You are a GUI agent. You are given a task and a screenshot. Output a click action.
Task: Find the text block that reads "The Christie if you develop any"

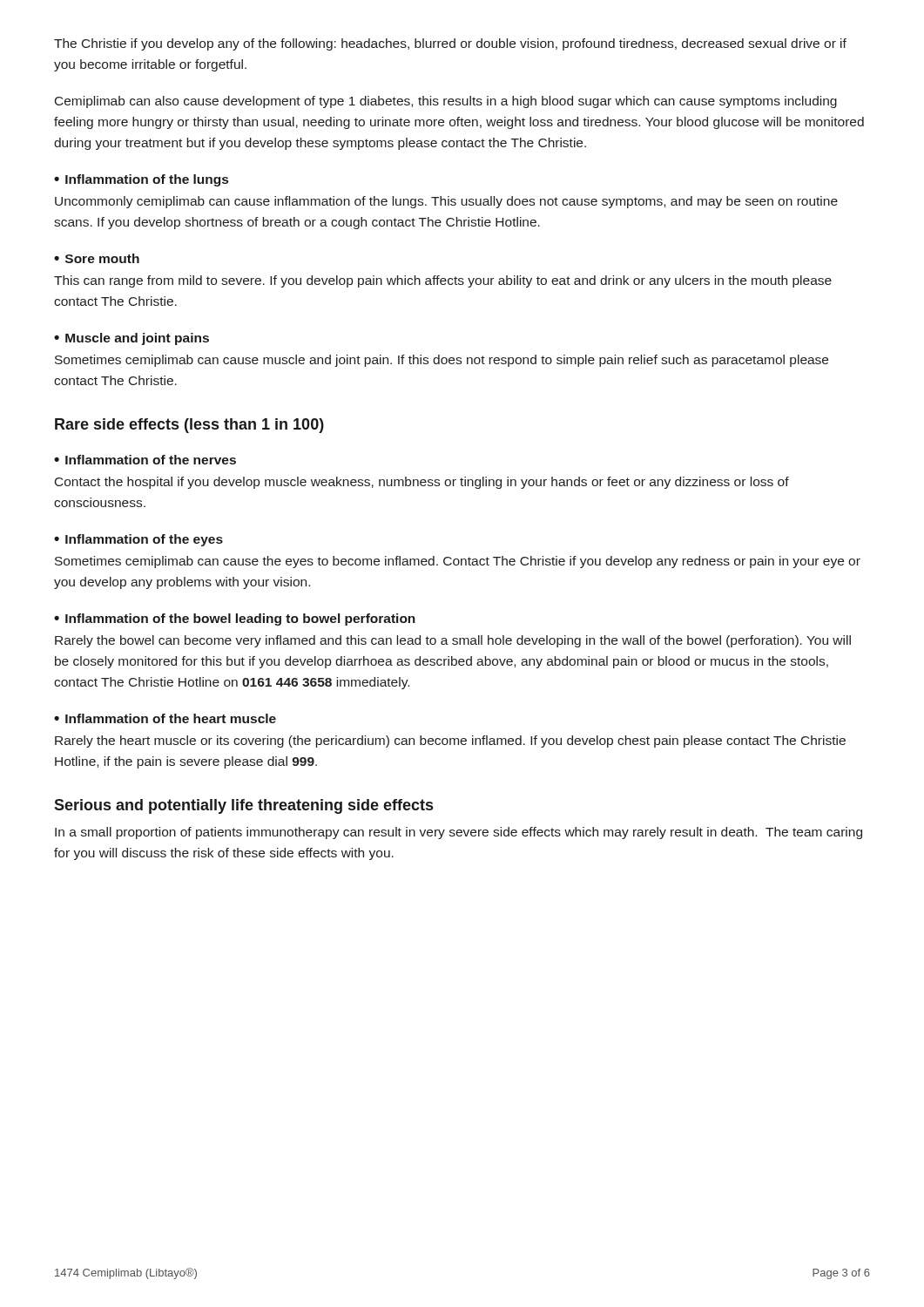450,54
